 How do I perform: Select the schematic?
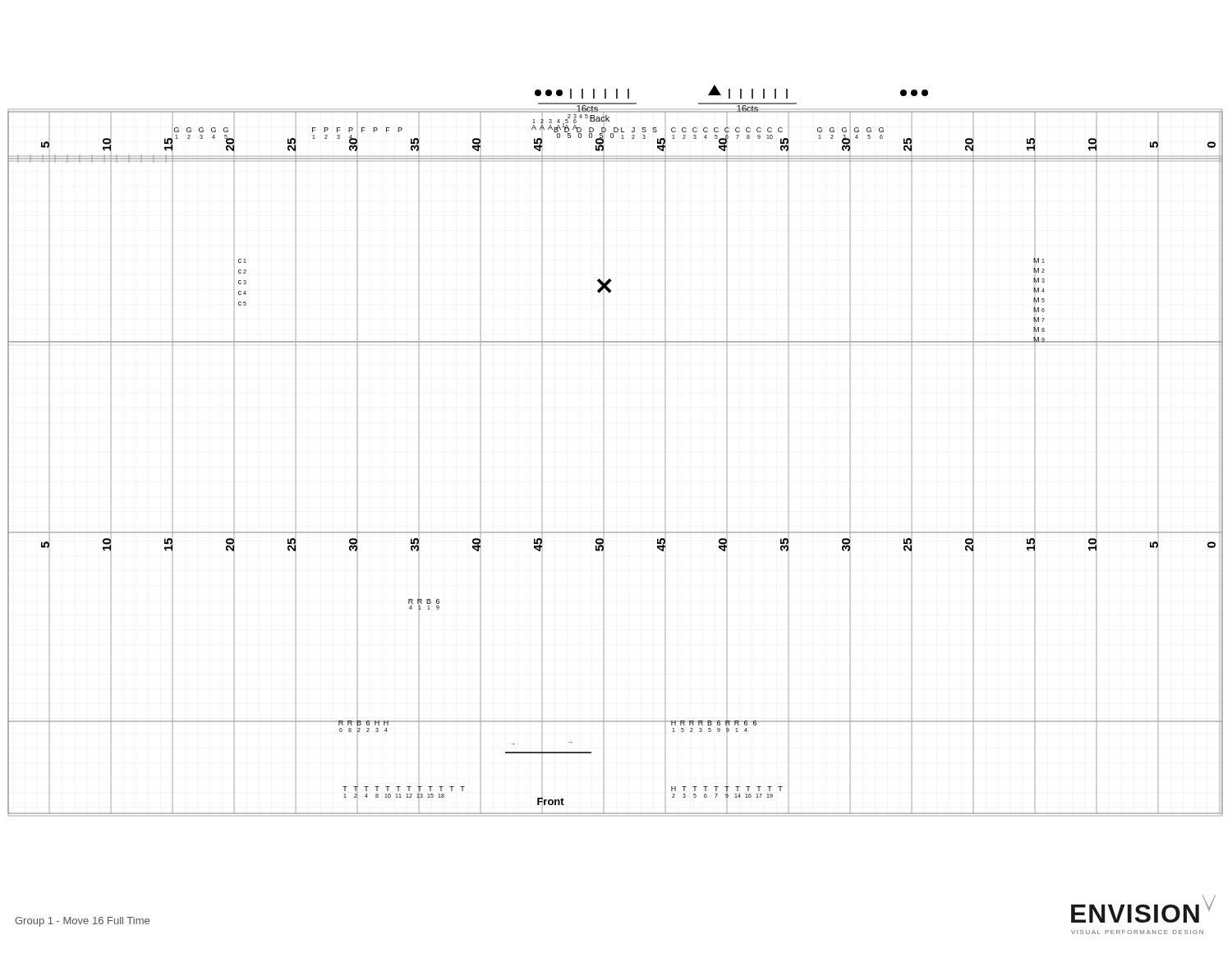[x=616, y=434]
